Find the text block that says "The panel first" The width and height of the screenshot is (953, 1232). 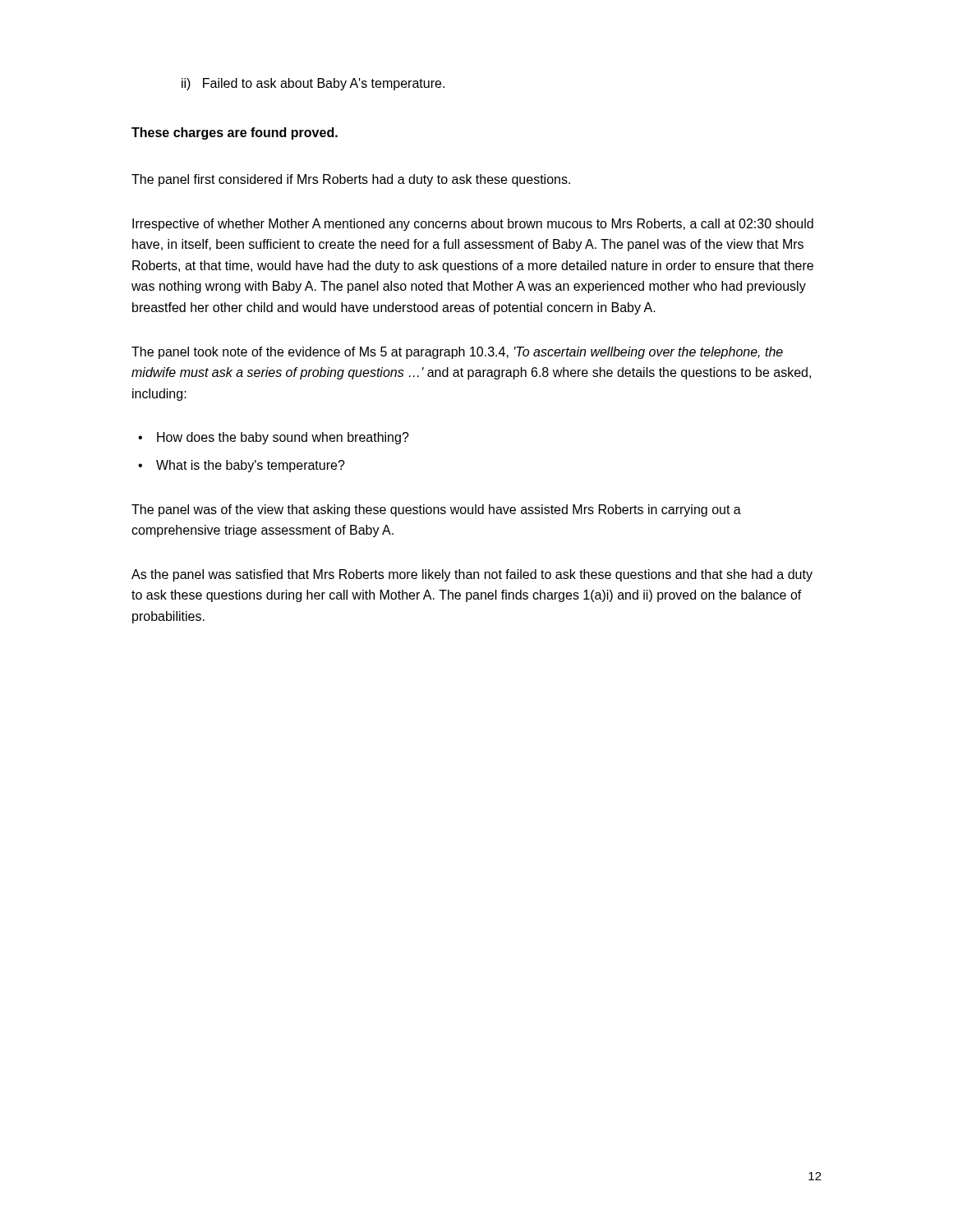pyautogui.click(x=351, y=179)
